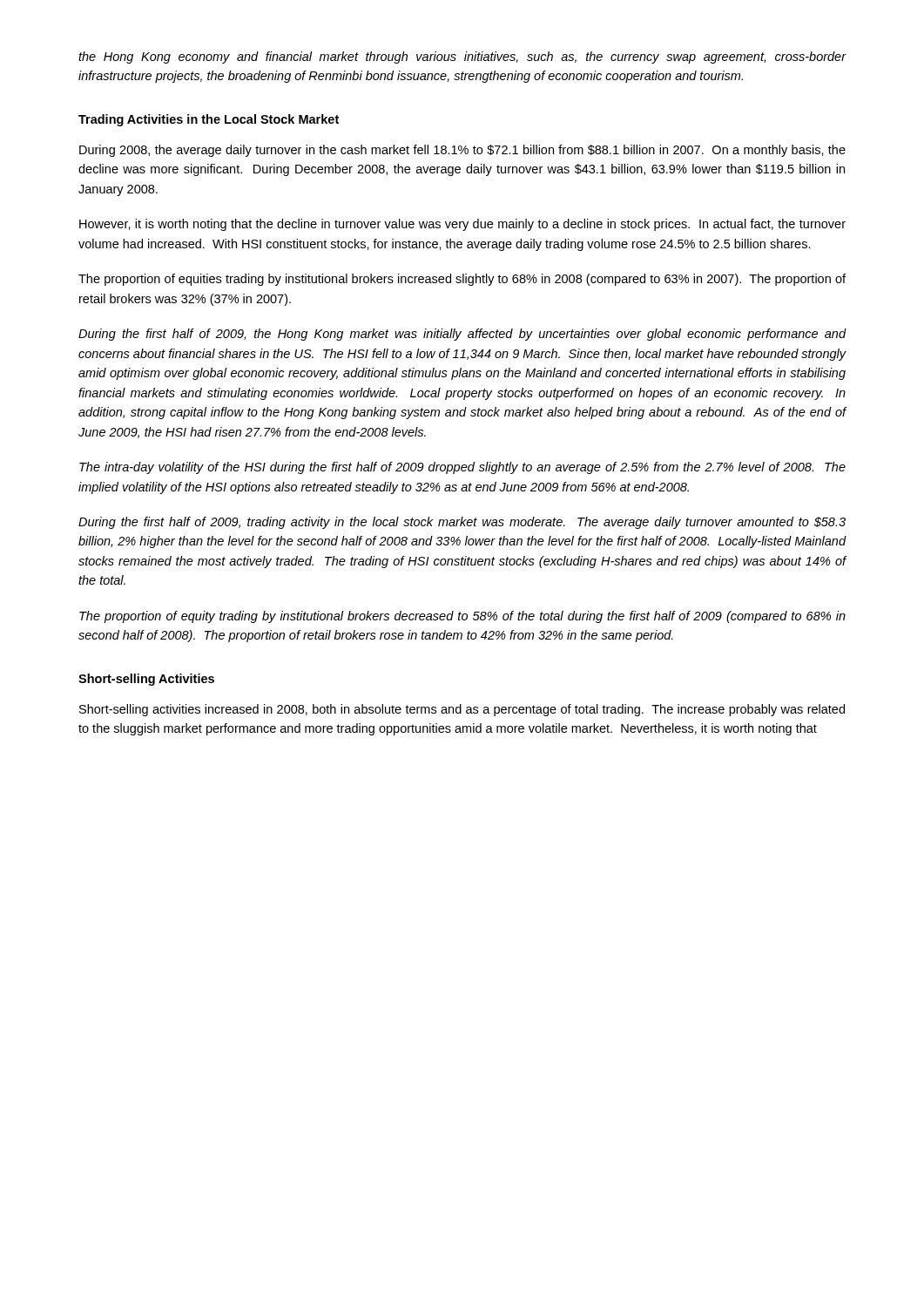Find the section header containing "Trading Activities in the Local Stock Market"
This screenshot has width=924, height=1307.
tap(209, 119)
